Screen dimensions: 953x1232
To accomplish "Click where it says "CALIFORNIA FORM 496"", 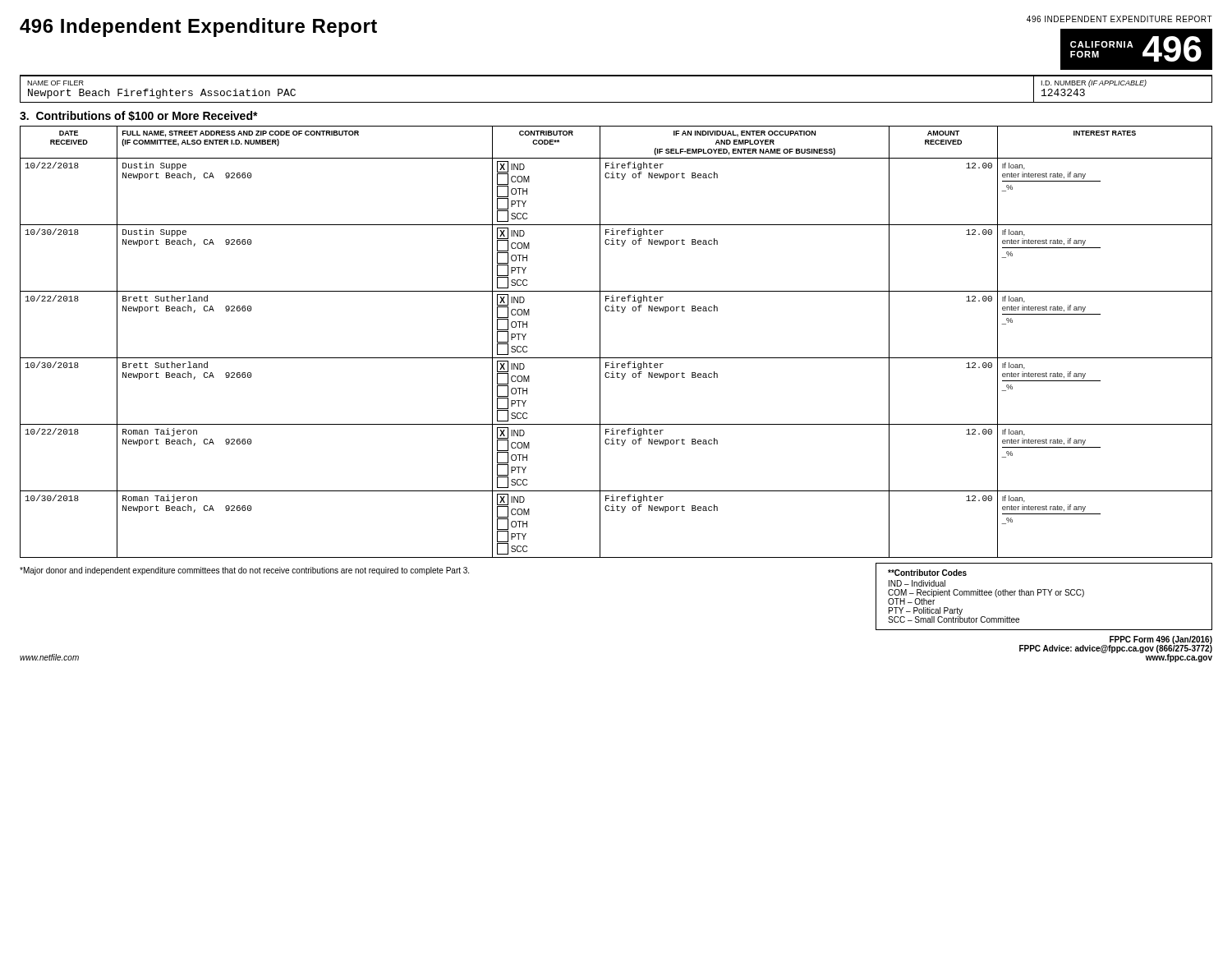I will (x=1136, y=49).
